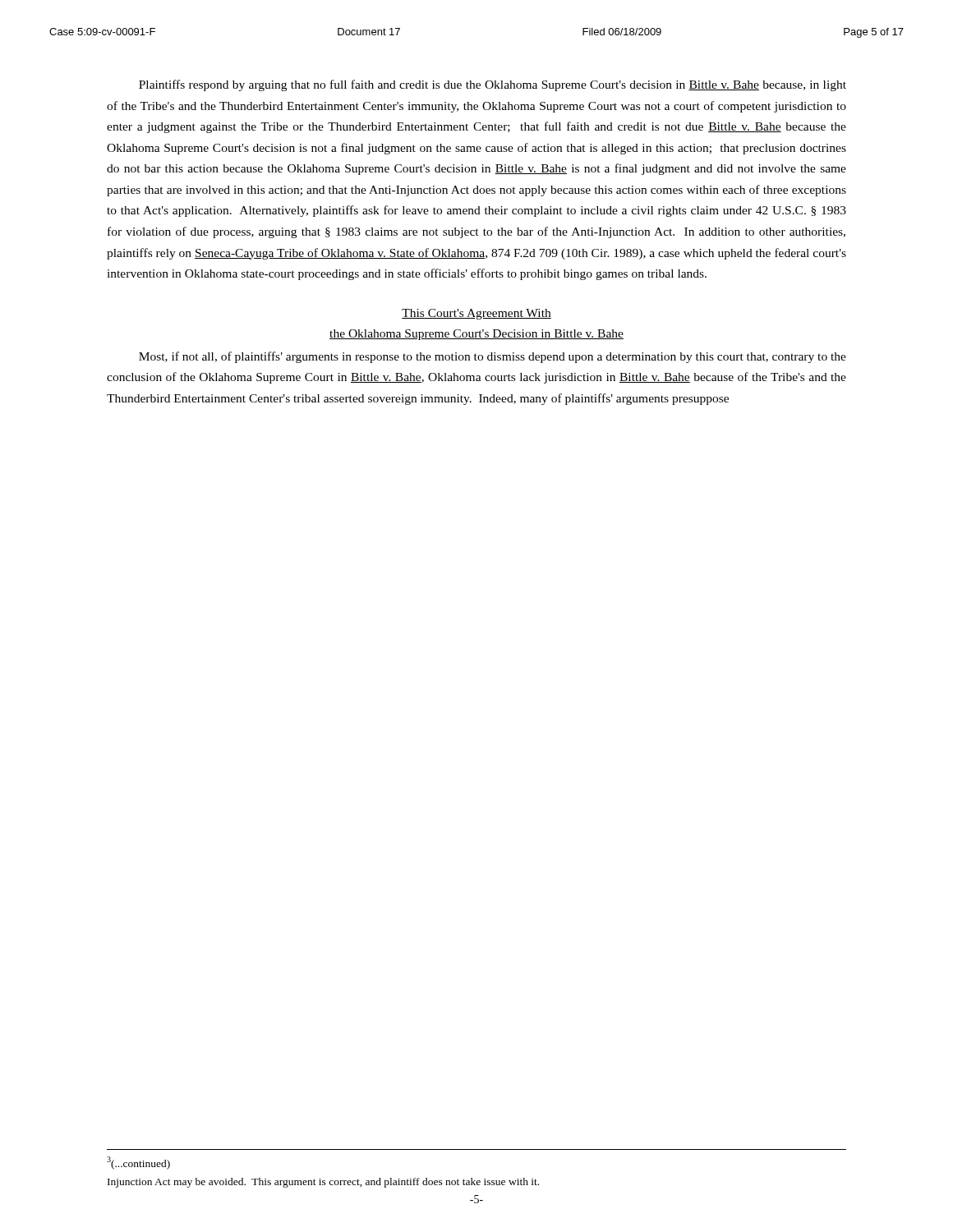The image size is (953, 1232).
Task: Select the footnote containing "3(...continued) Injunction Act may be"
Action: (x=476, y=1172)
